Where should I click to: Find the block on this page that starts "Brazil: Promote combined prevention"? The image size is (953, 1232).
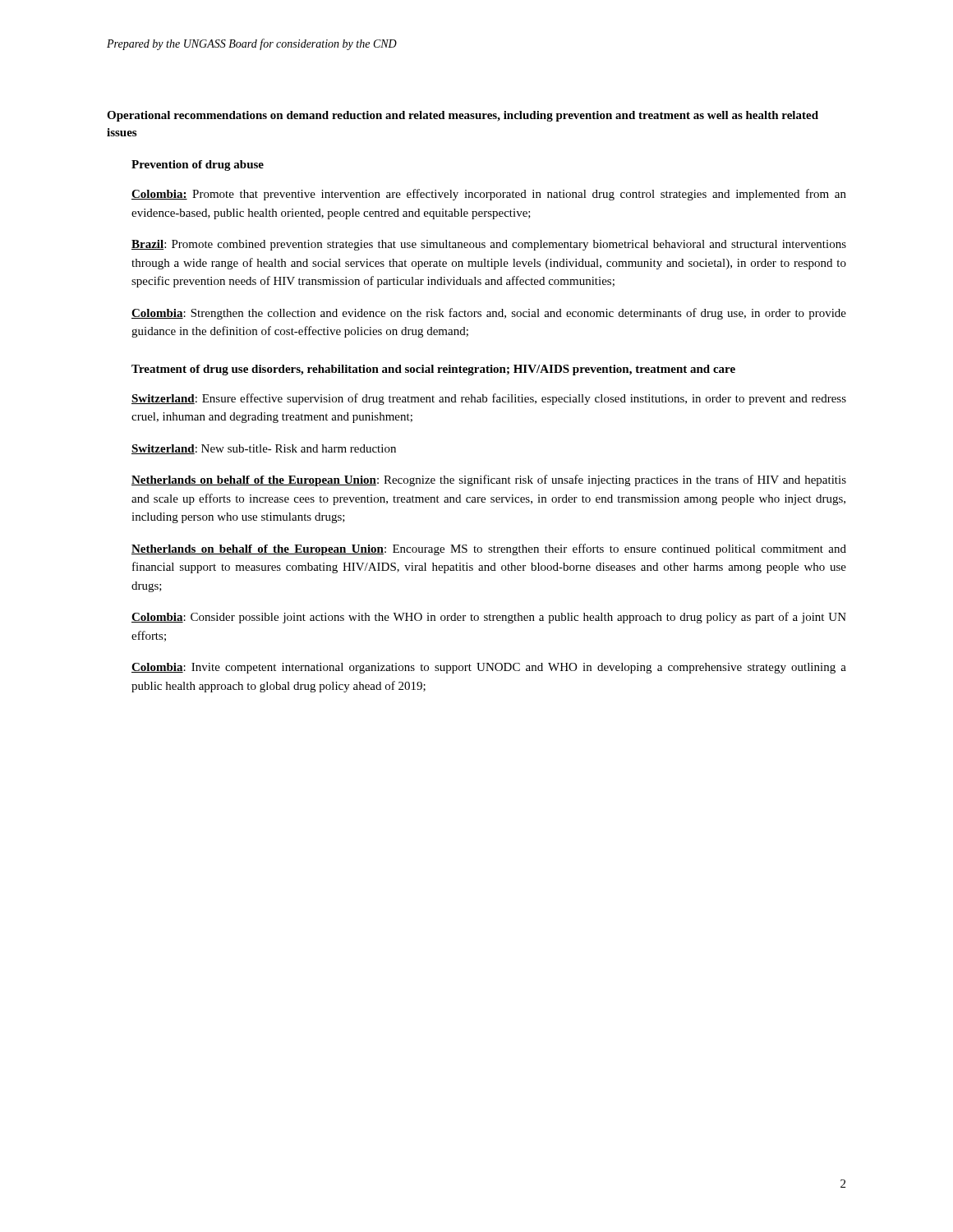[x=489, y=262]
